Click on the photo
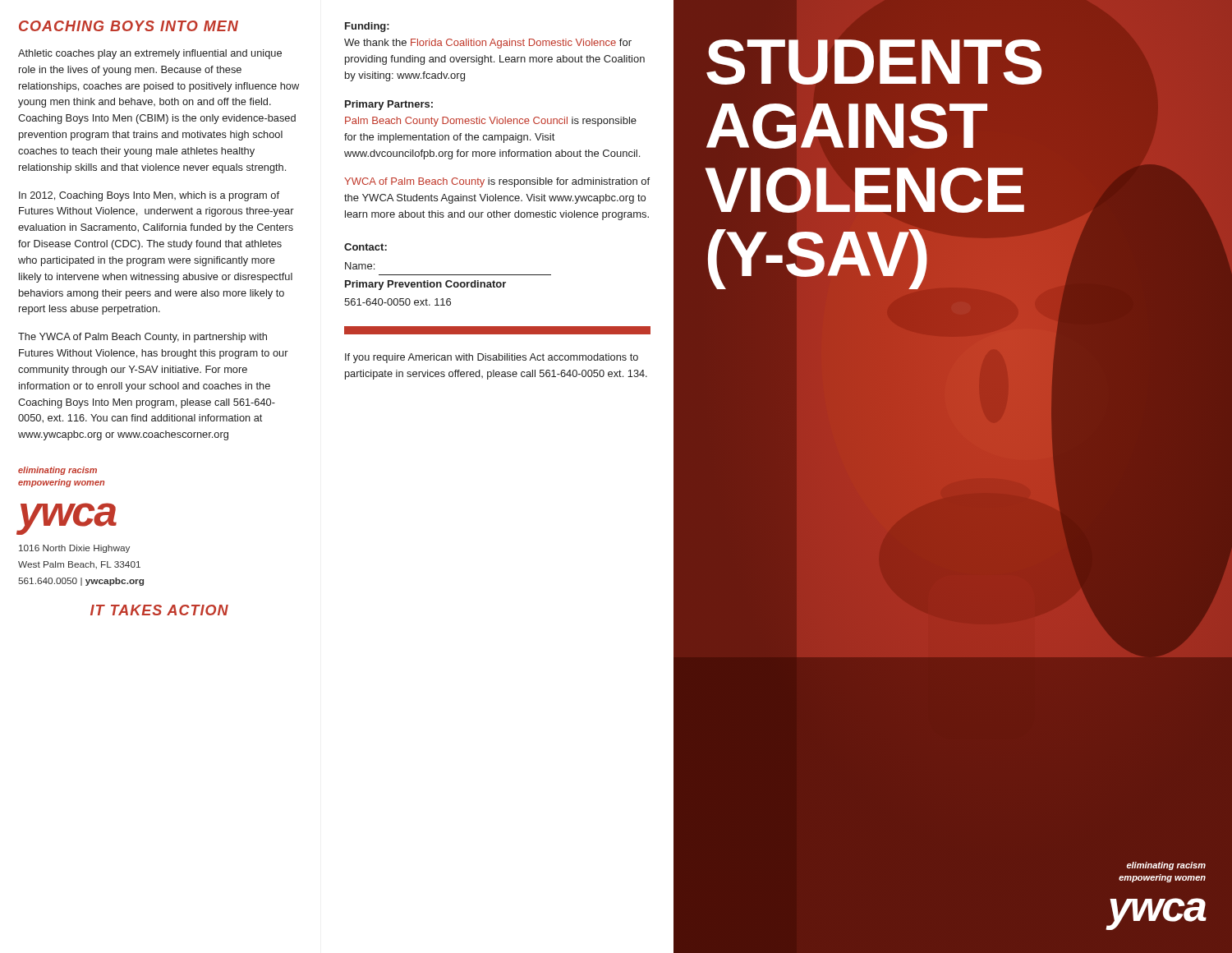The width and height of the screenshot is (1232, 953). (x=953, y=476)
